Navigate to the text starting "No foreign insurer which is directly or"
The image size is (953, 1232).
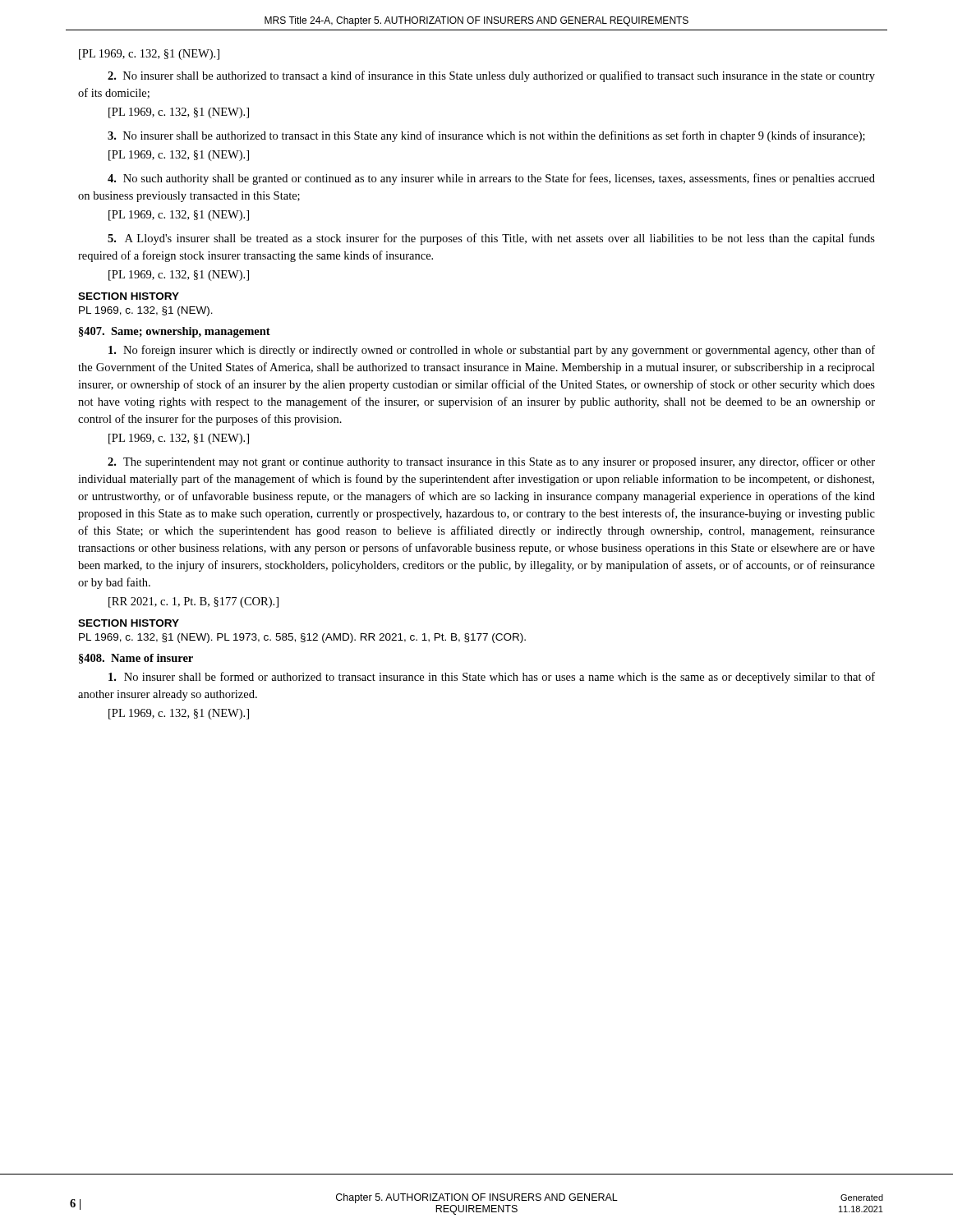click(x=476, y=395)
